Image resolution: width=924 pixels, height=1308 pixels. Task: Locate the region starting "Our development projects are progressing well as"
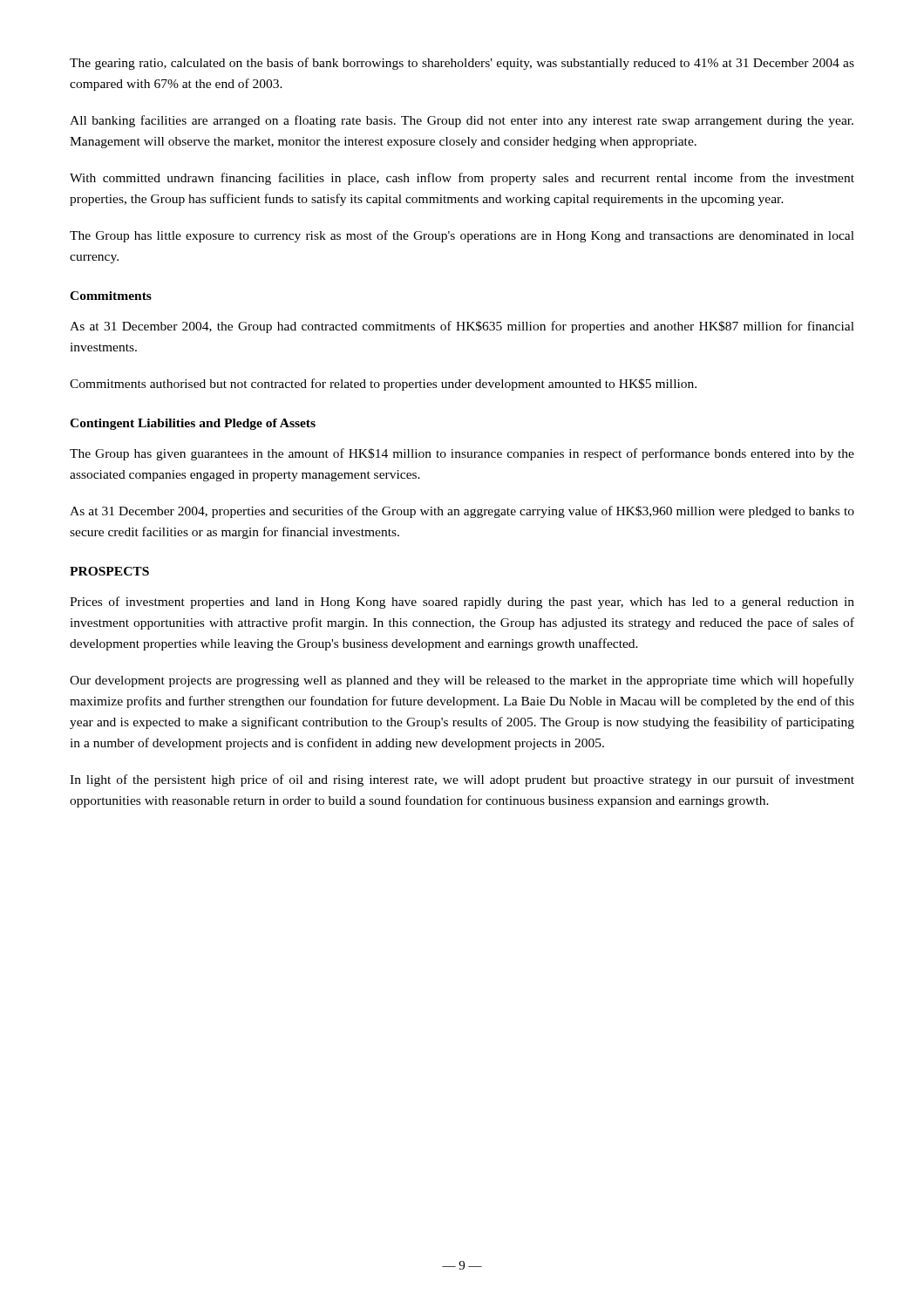pyautogui.click(x=462, y=711)
